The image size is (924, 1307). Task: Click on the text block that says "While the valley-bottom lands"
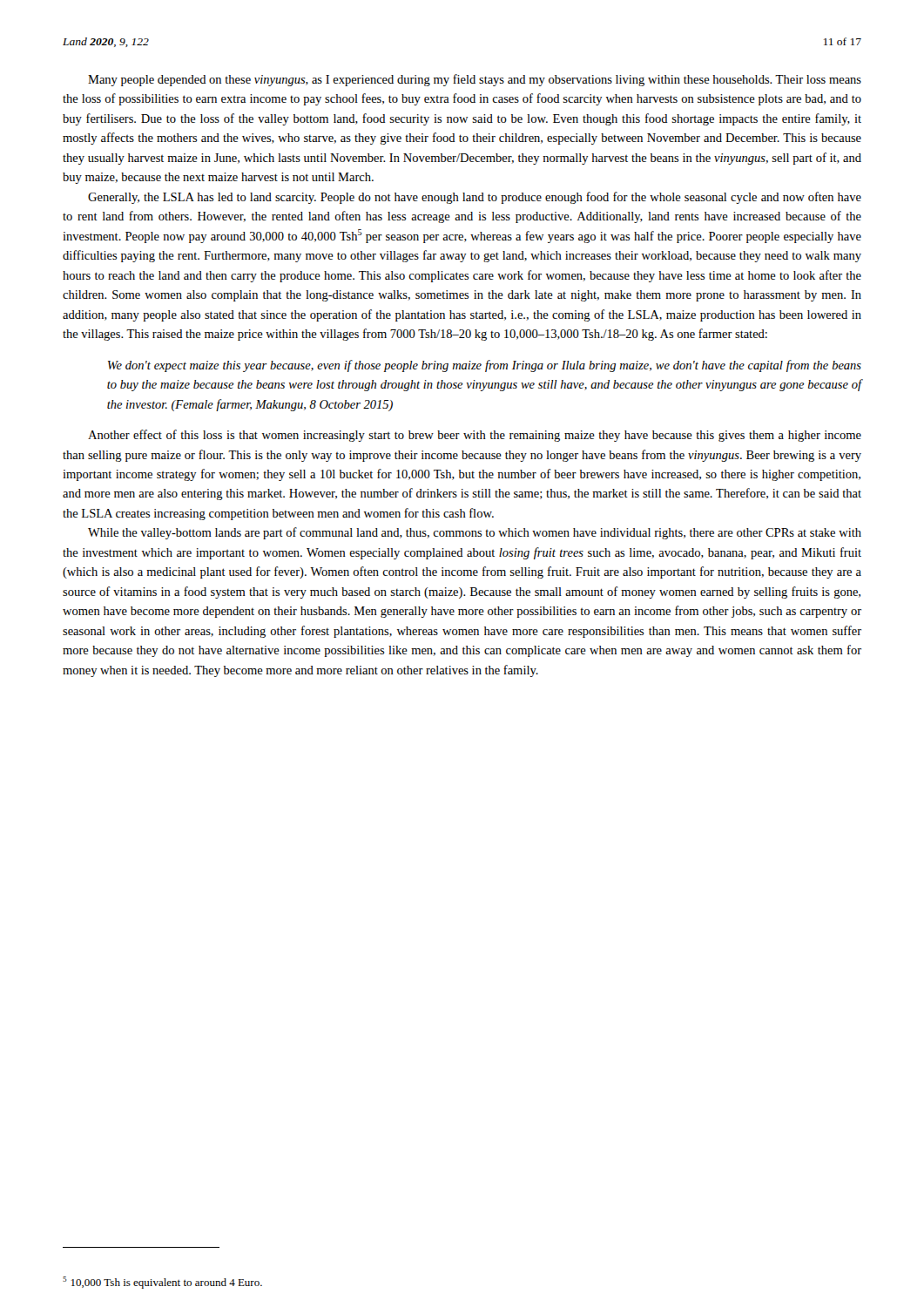pos(462,601)
